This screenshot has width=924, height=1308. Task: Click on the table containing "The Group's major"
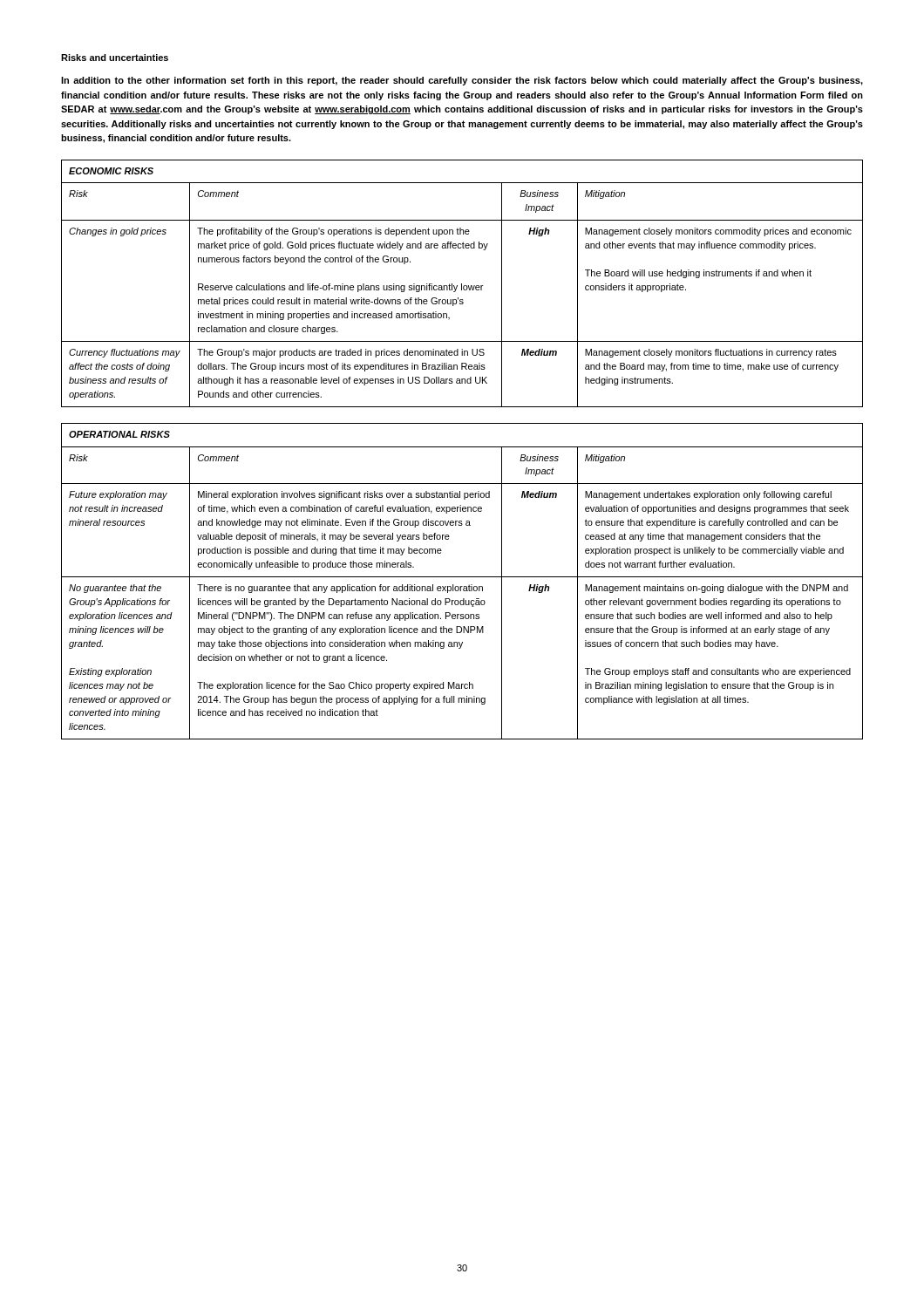462,283
